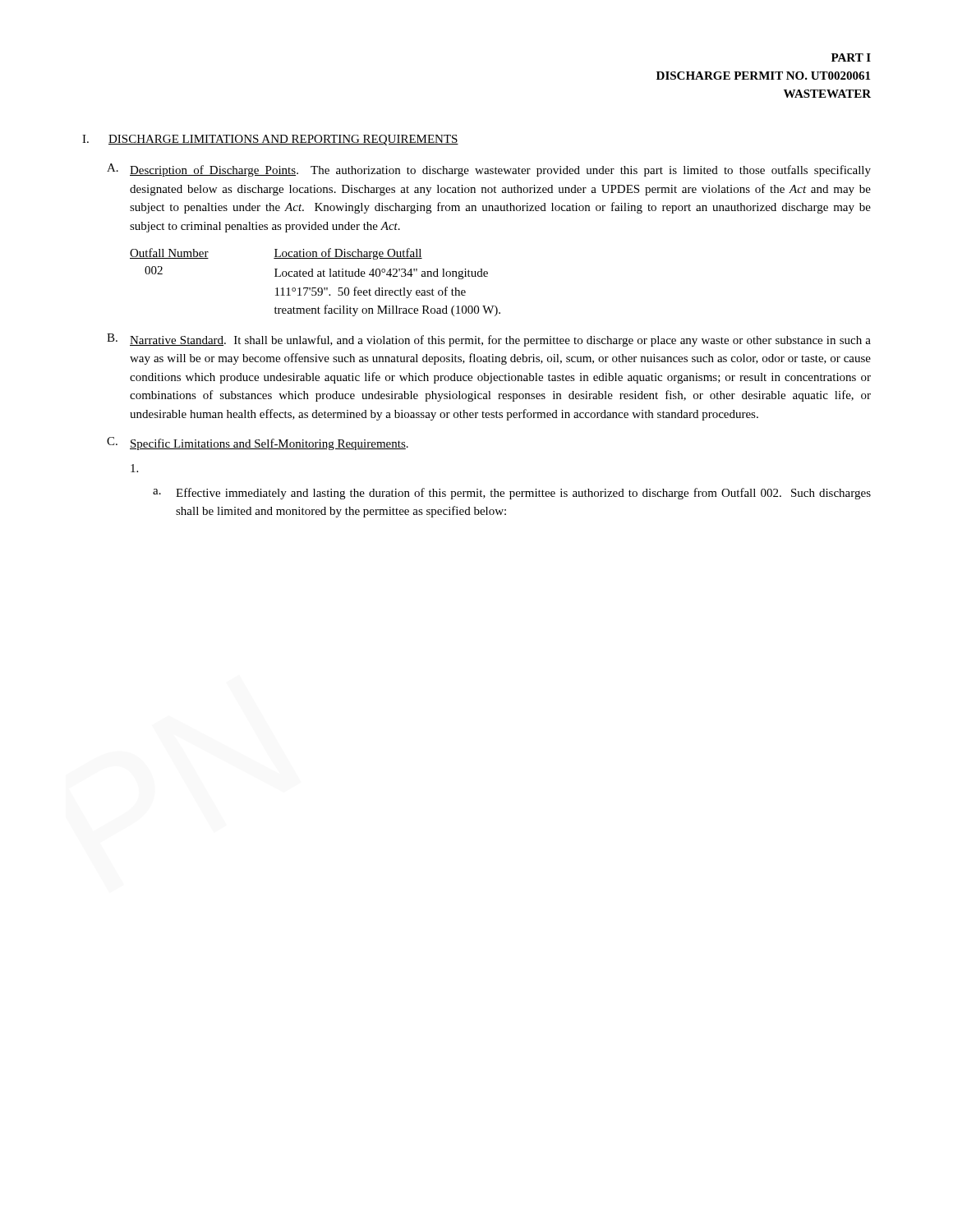Point to the passage starting "a. Effective immediately and"
The height and width of the screenshot is (1232, 953).
pos(512,502)
